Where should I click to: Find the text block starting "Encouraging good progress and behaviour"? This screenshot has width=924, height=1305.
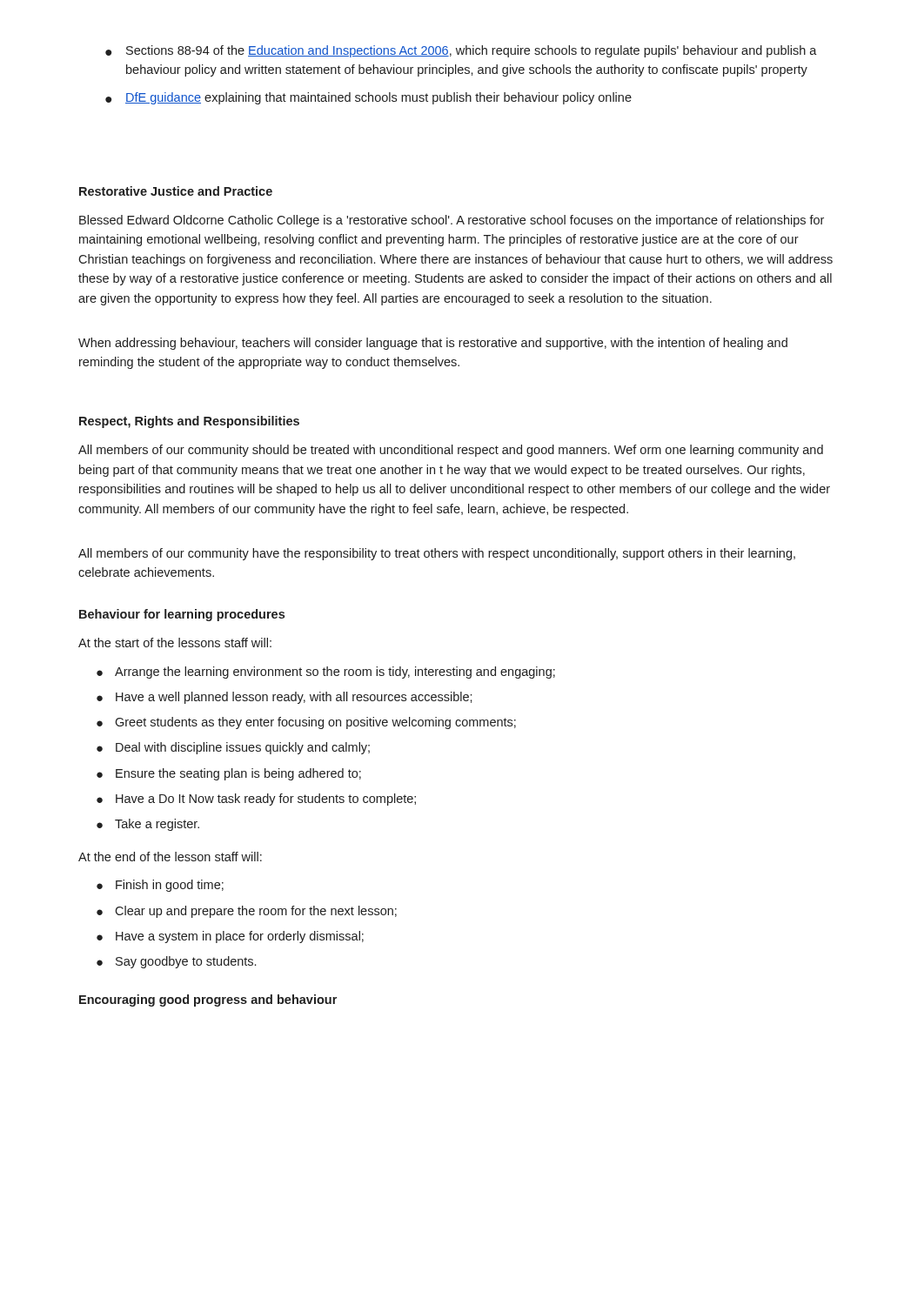pos(208,1000)
